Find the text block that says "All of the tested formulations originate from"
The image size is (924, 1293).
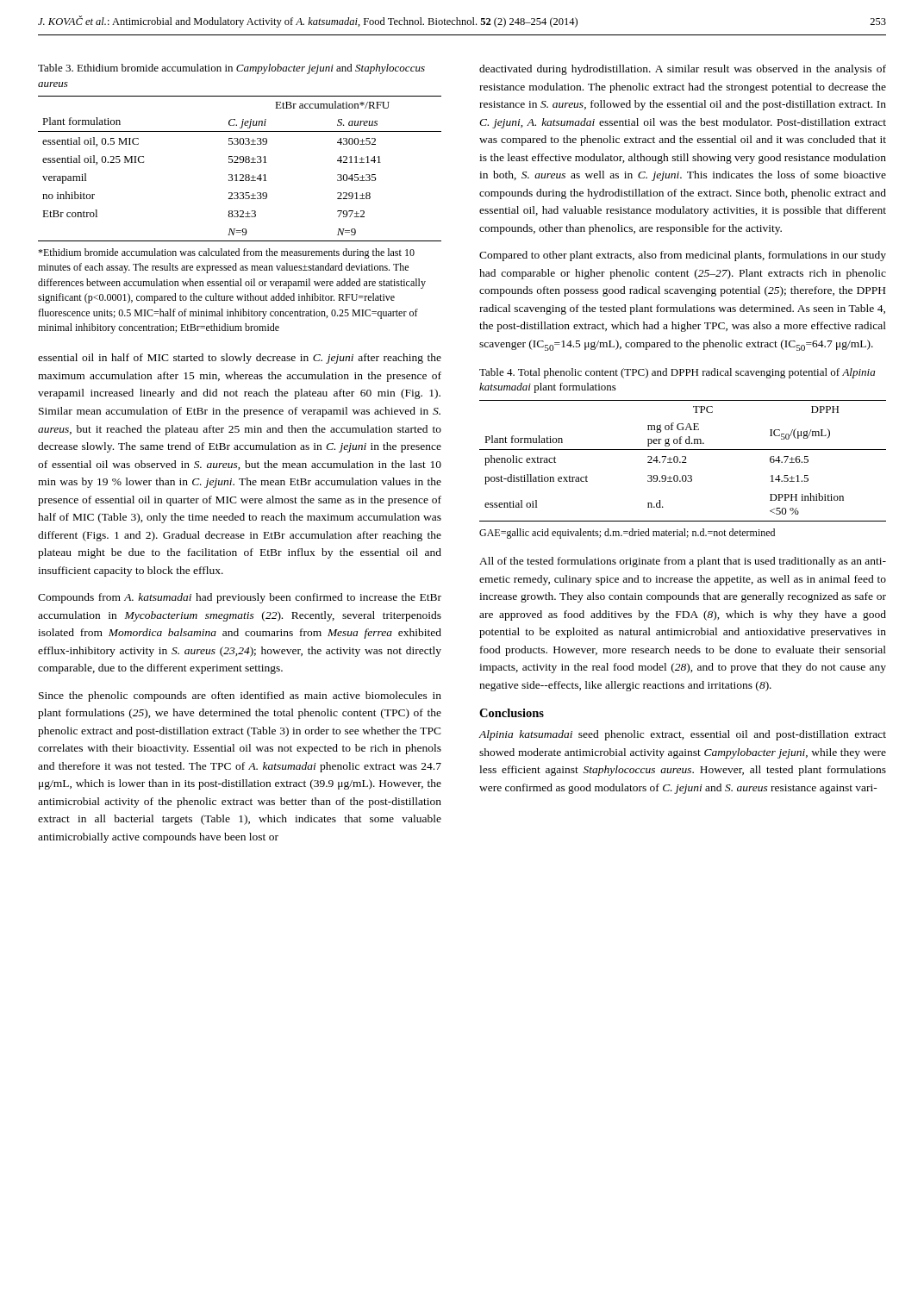click(x=683, y=623)
